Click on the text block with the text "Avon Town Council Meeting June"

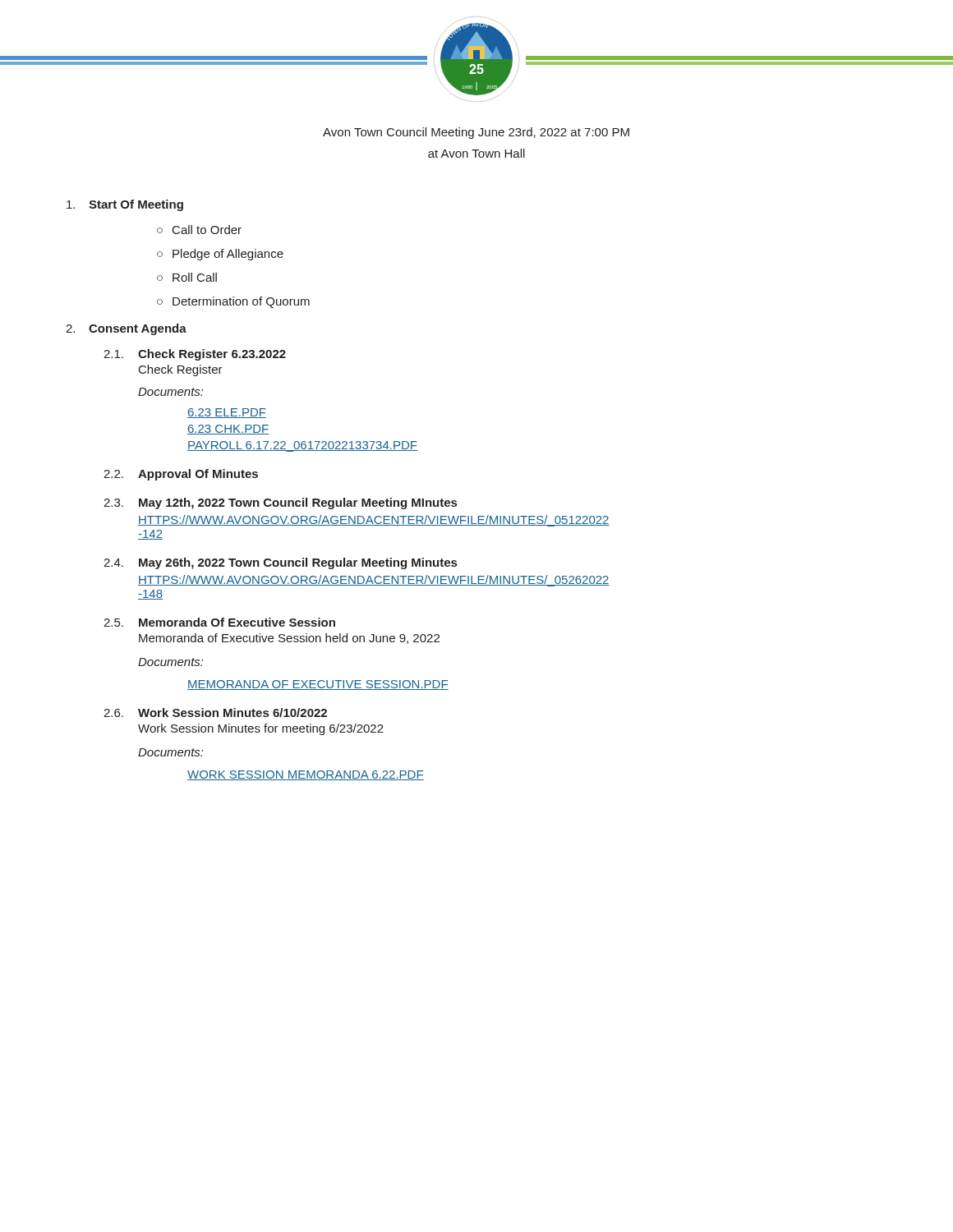[x=476, y=142]
